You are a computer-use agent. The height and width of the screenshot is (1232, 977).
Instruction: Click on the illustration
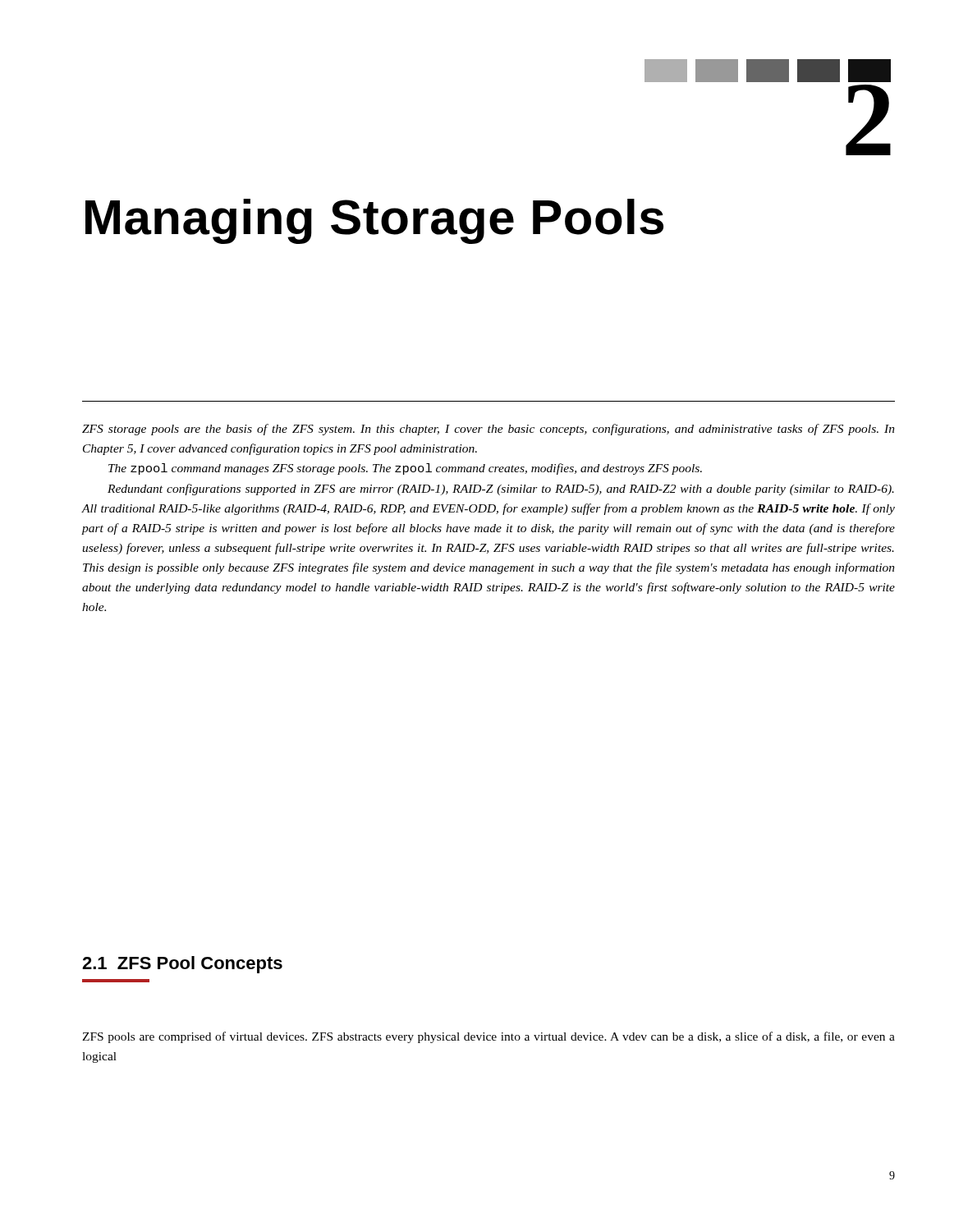click(x=768, y=71)
